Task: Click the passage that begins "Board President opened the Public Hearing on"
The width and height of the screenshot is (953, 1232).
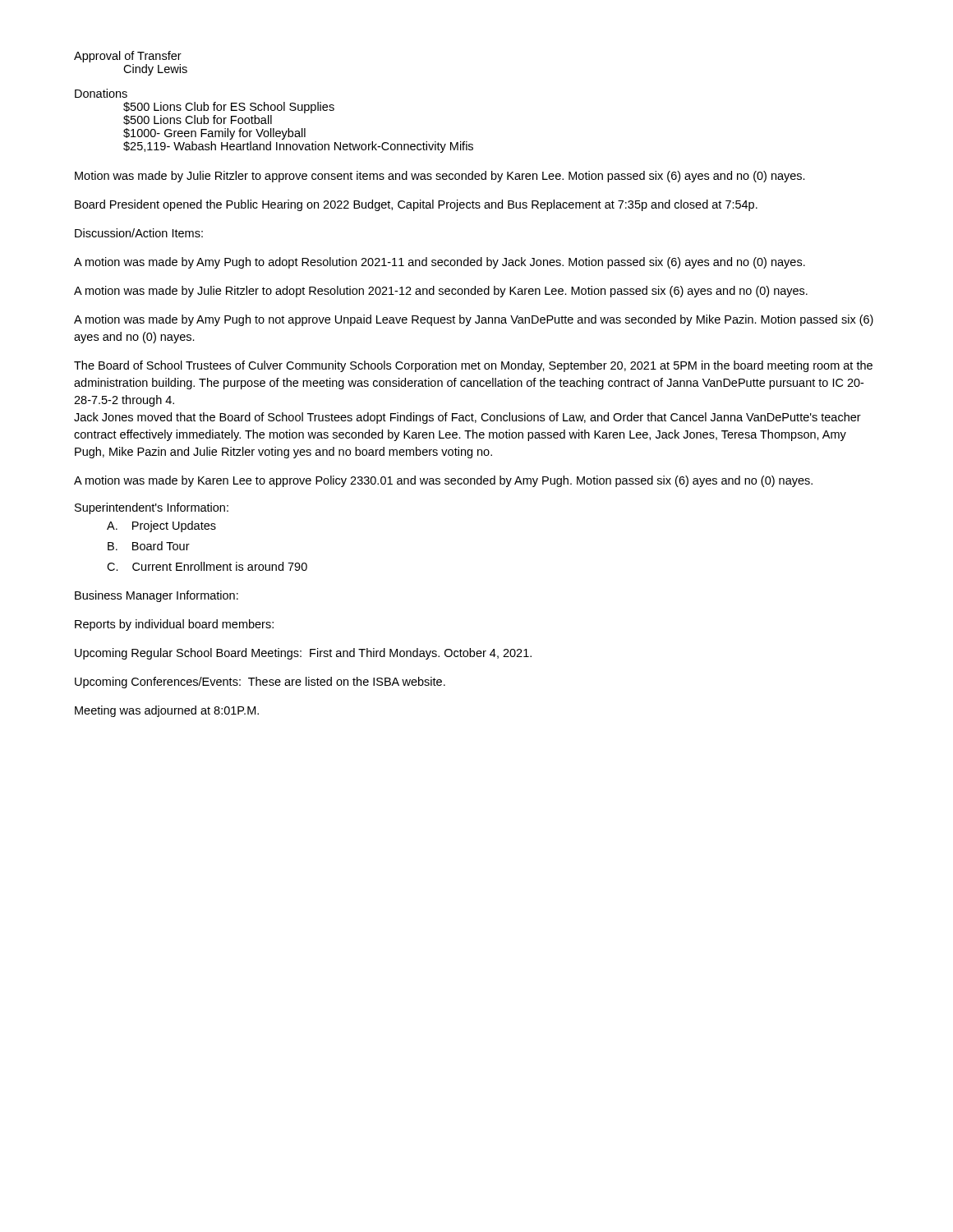Action: coord(476,205)
